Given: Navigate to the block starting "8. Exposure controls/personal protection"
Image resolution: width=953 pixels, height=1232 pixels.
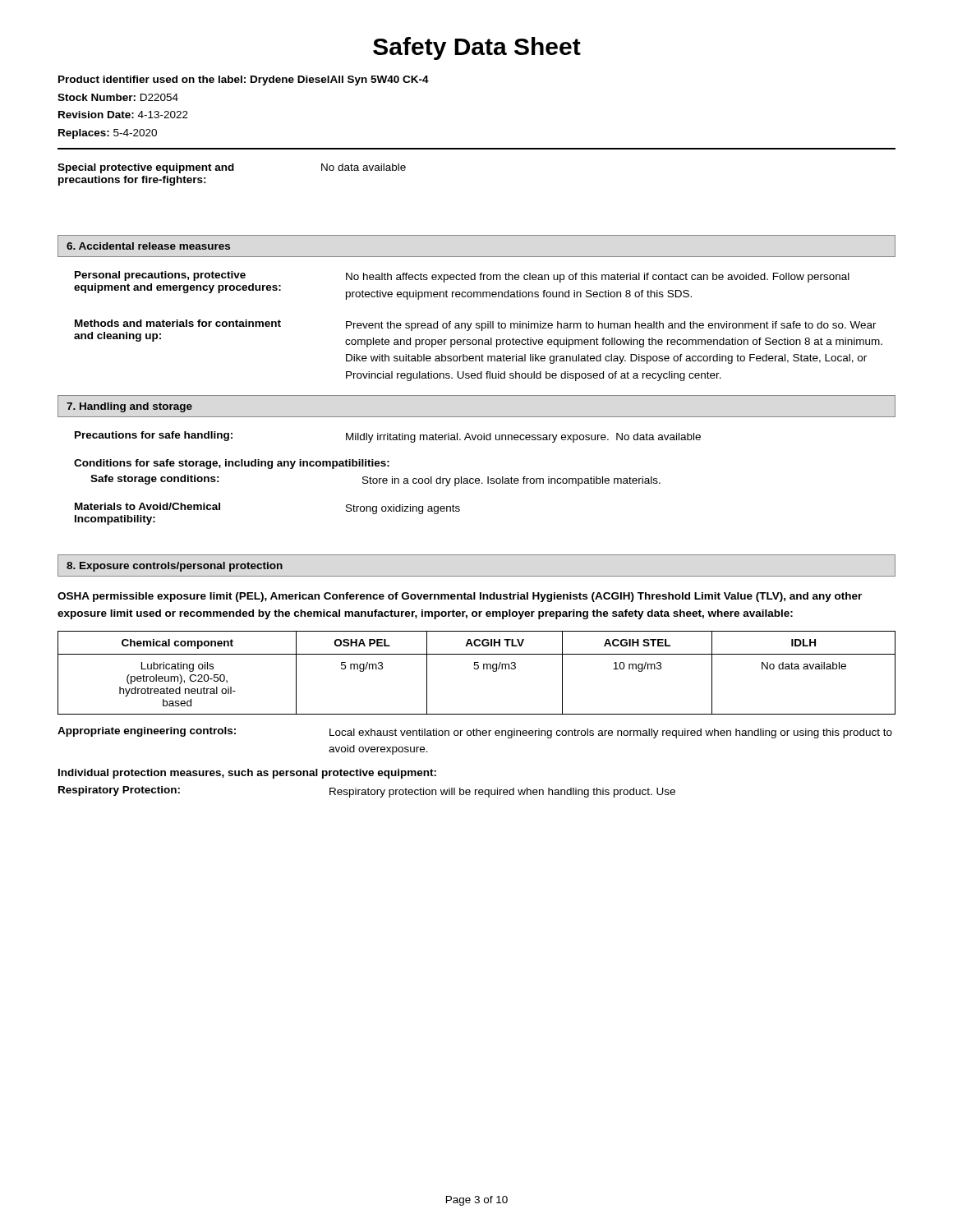Looking at the screenshot, I should pyautogui.click(x=175, y=566).
